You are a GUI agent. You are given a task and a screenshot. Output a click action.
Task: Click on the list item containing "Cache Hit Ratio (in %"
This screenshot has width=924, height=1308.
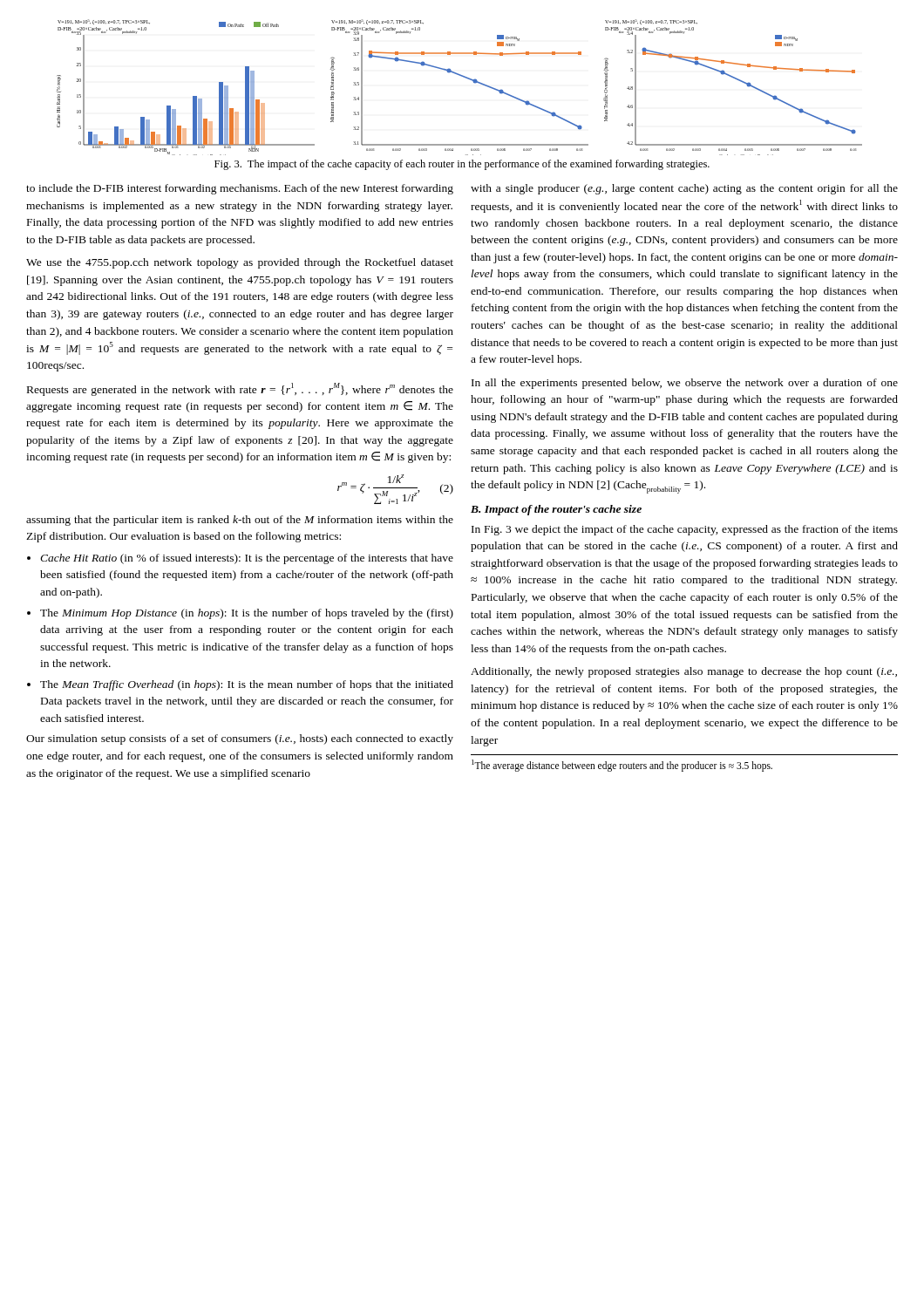tap(247, 575)
